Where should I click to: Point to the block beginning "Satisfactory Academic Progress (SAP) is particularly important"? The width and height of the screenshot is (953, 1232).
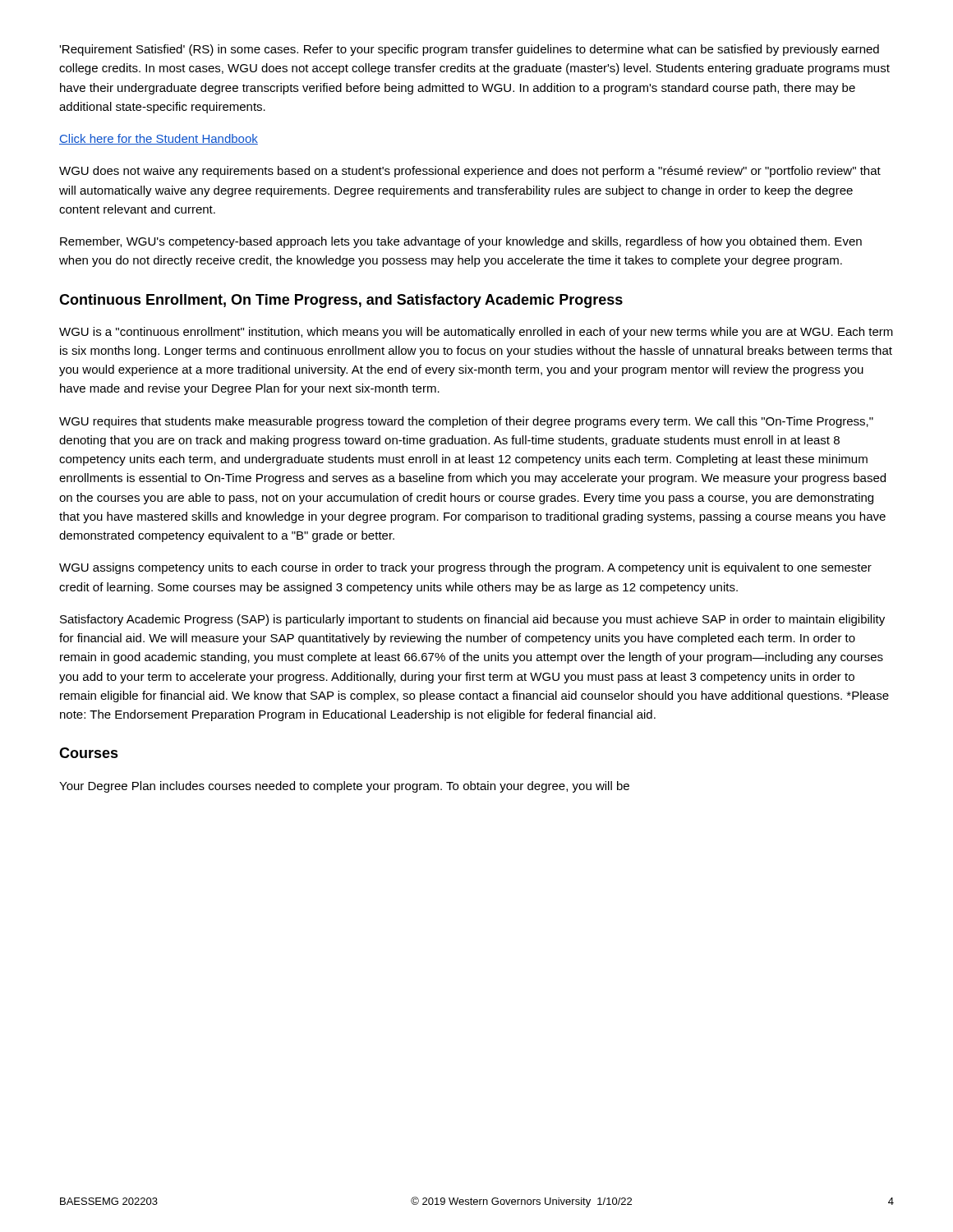pyautogui.click(x=474, y=667)
